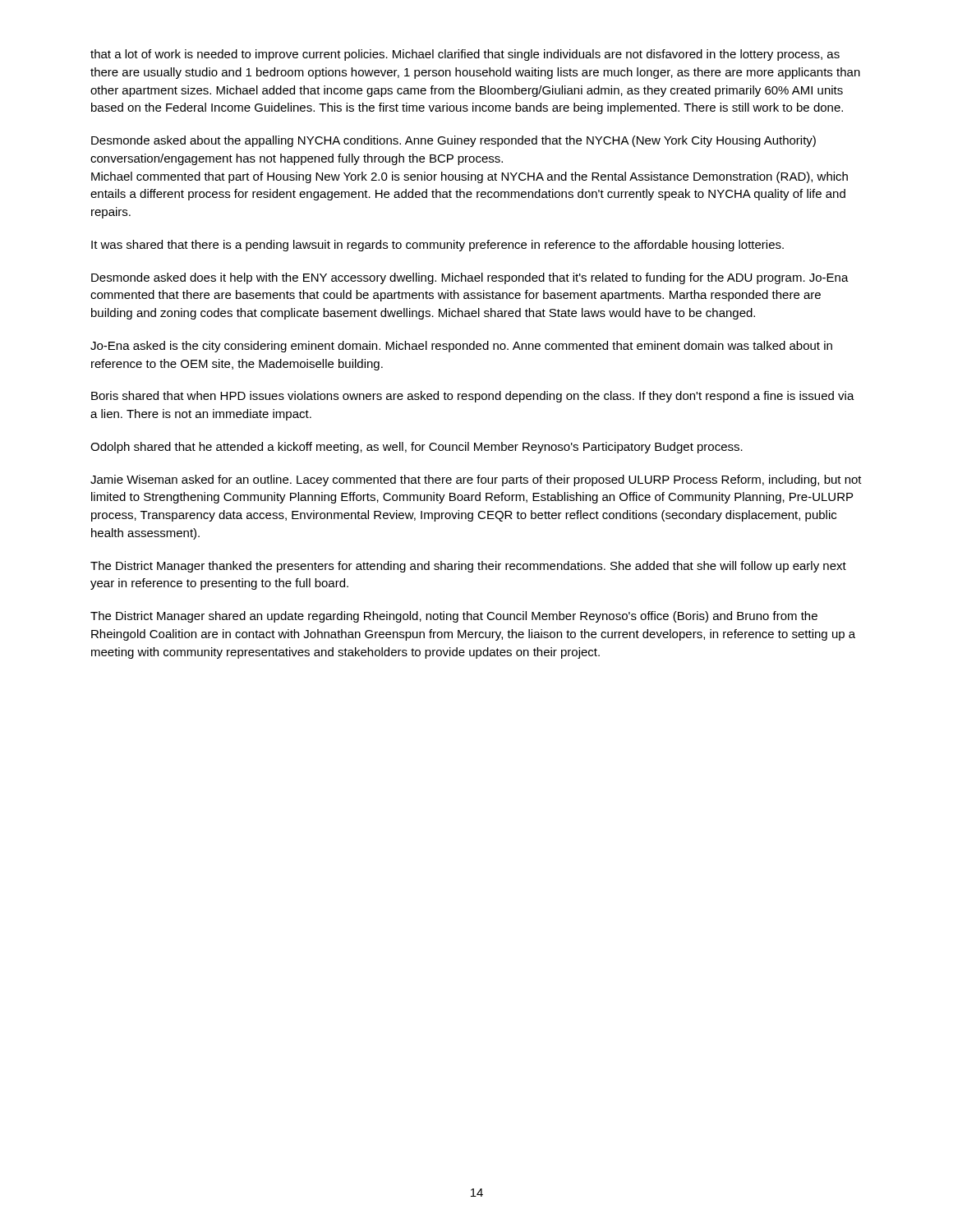Point to the passage starting "Jamie Wiseman asked for an outline."

pos(476,506)
